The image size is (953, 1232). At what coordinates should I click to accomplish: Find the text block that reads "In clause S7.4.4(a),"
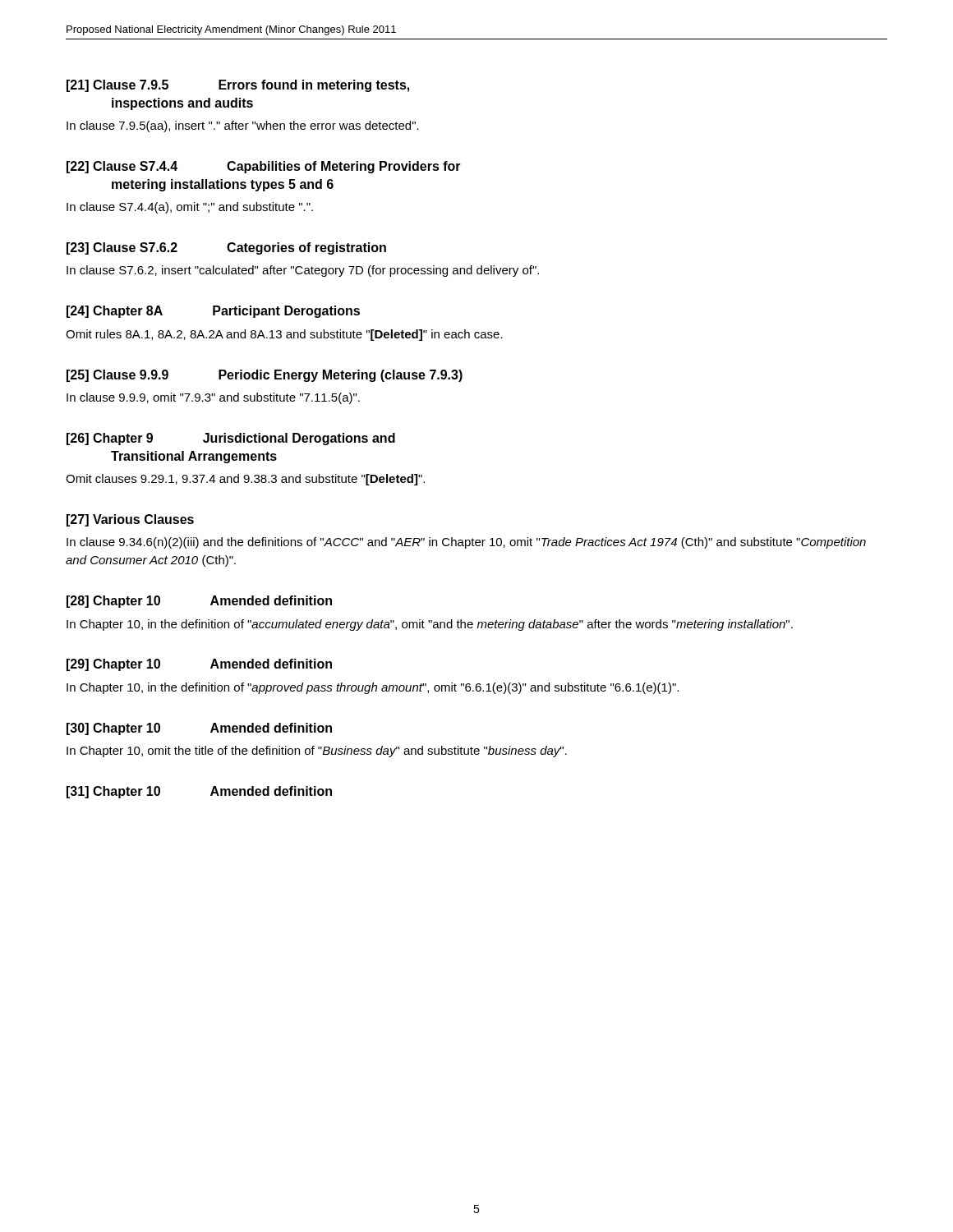(x=190, y=207)
